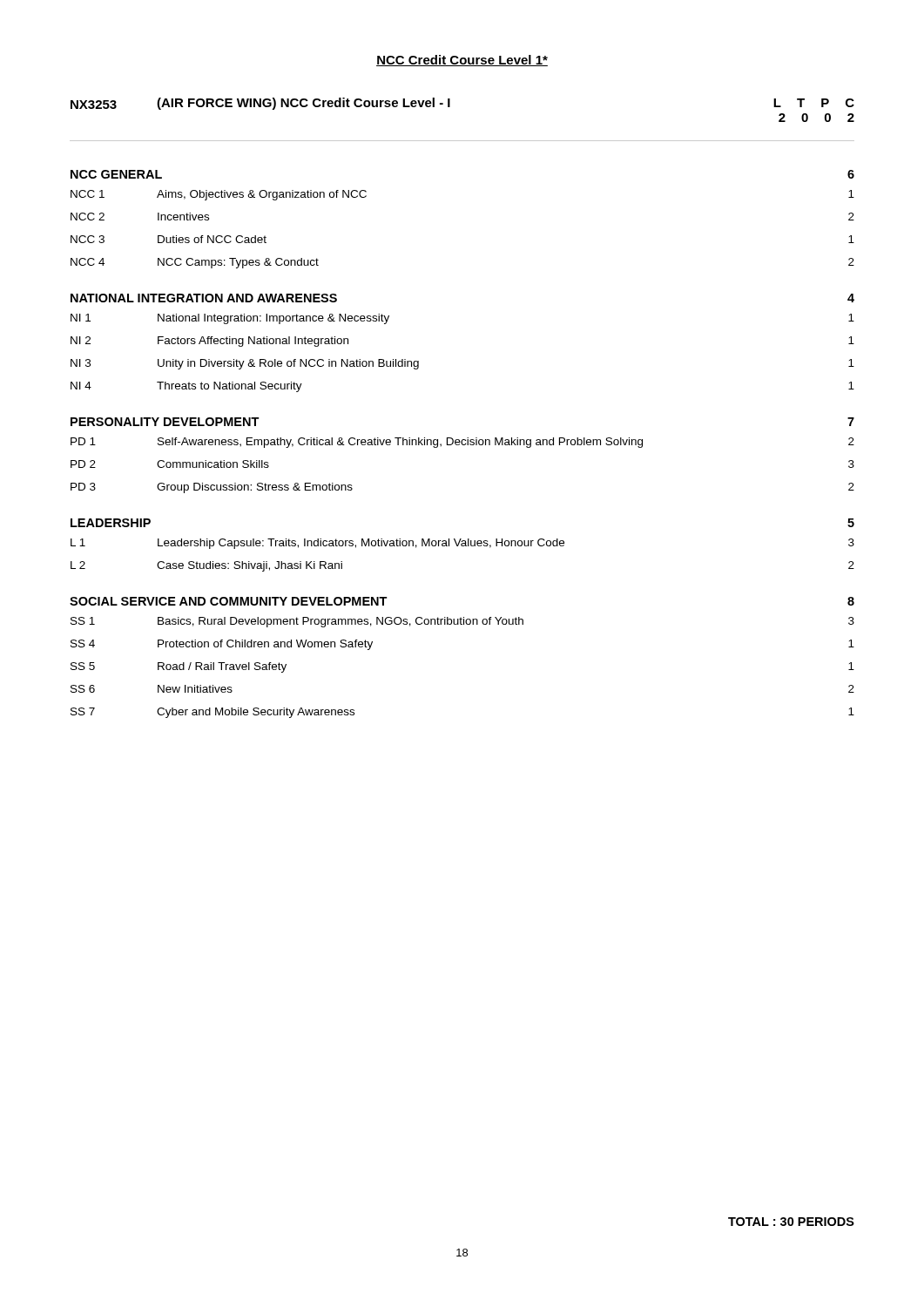Navigate to the passage starting "SS 4 Protection of Children and Women"

coord(81,643)
